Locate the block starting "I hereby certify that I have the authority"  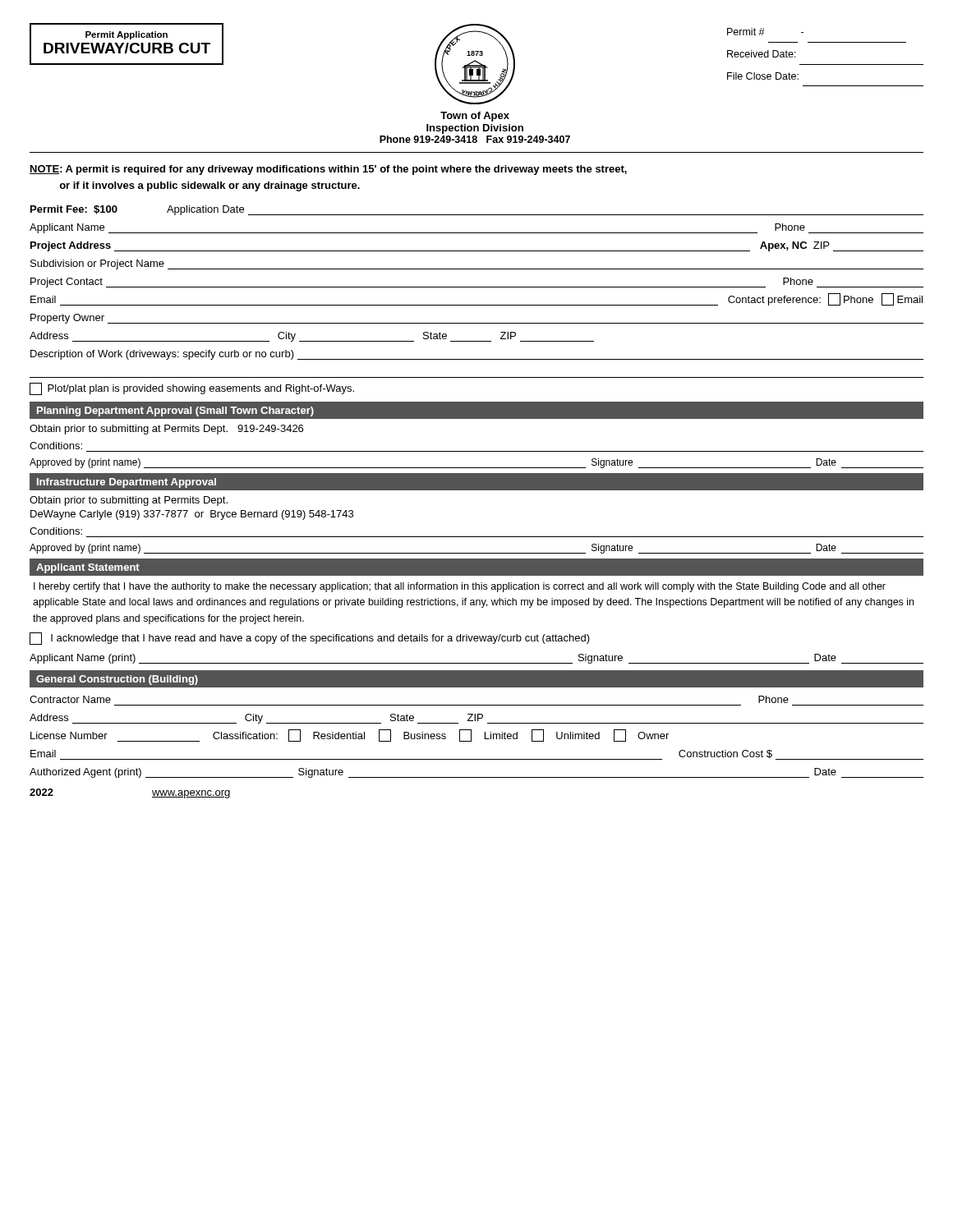pos(474,602)
